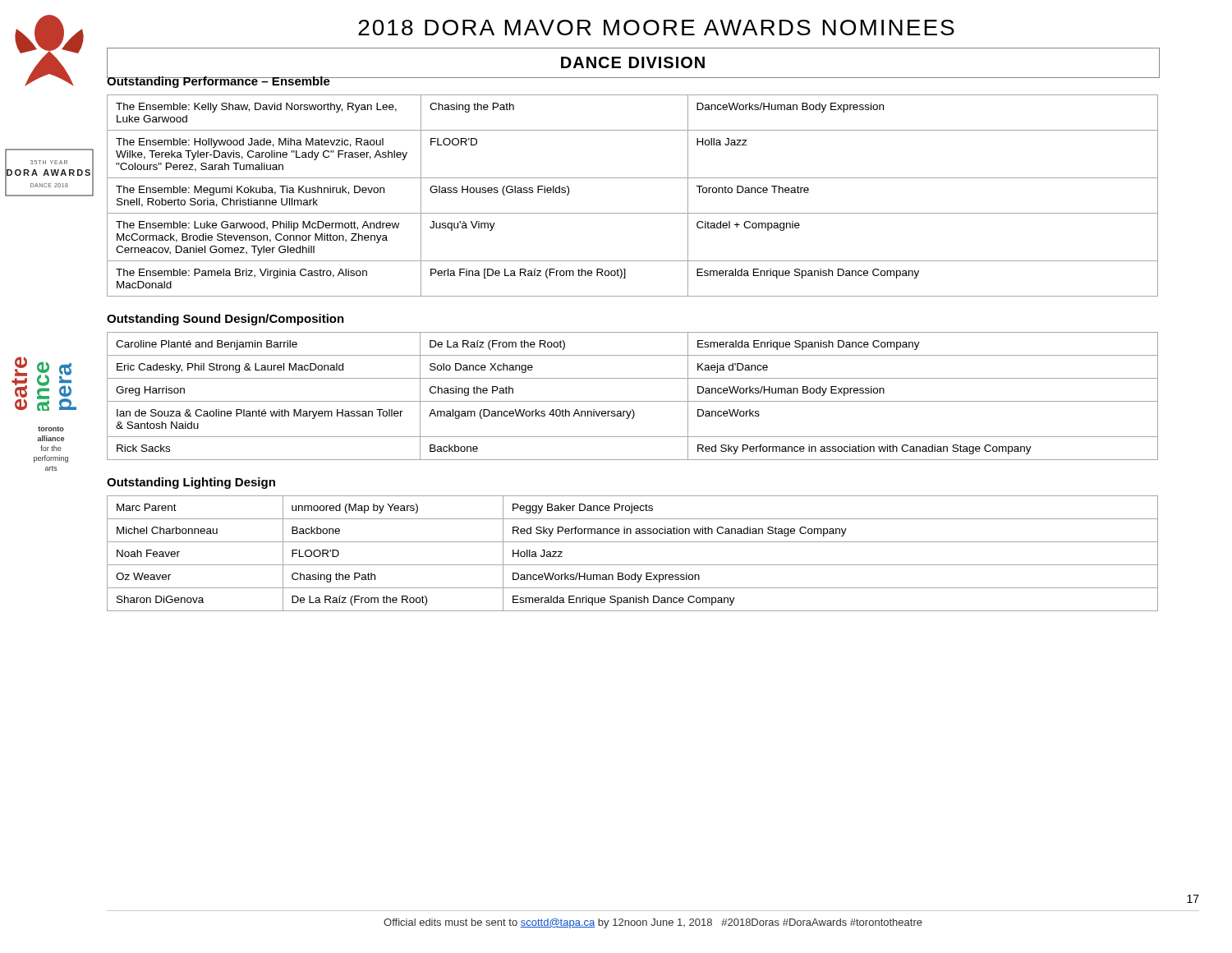The height and width of the screenshot is (953, 1232).
Task: Select the passage starting "Outstanding Sound Design/Composition"
Action: point(226,318)
